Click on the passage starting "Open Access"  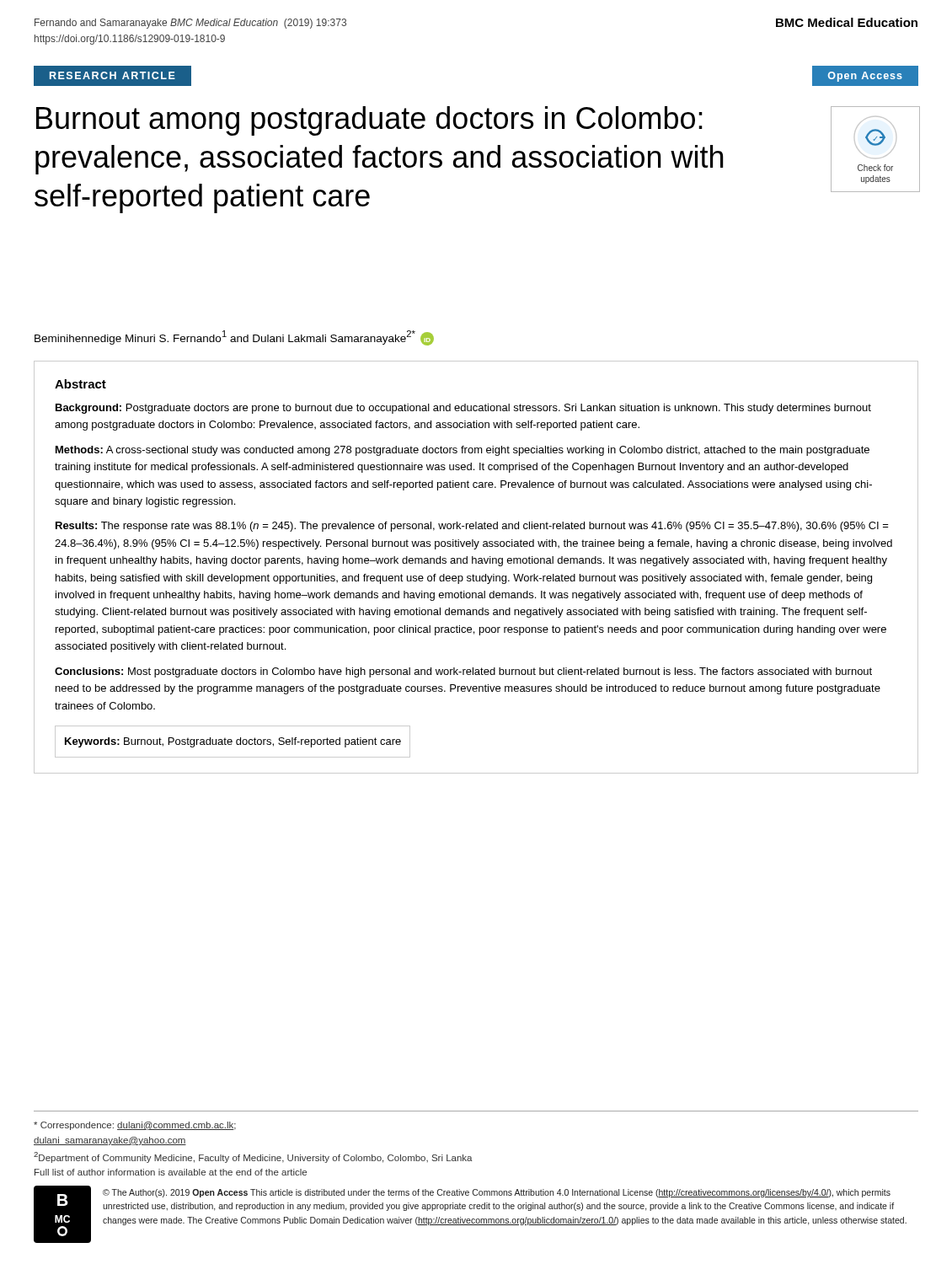865,76
